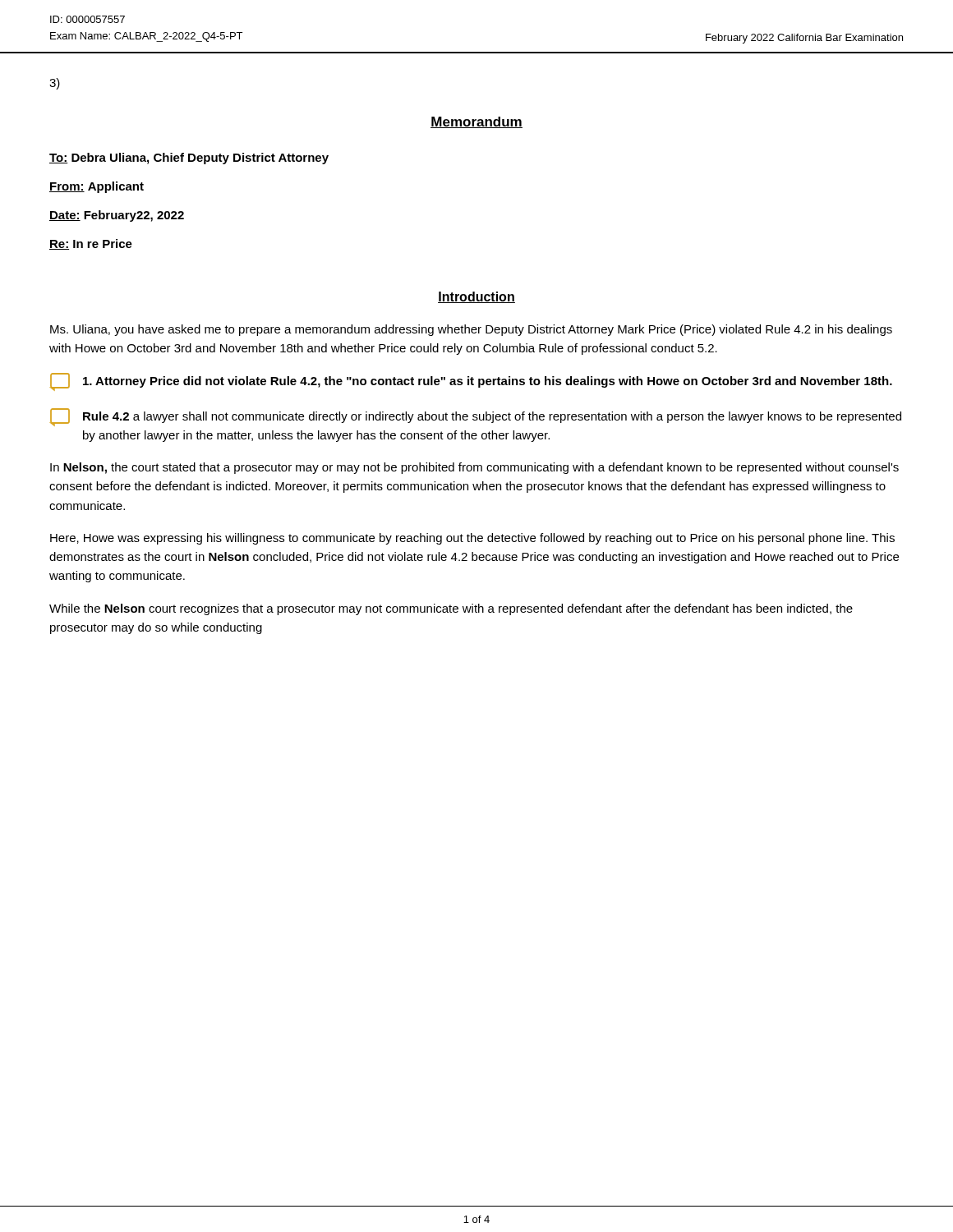Screen dimensions: 1232x953
Task: Locate the section header that opens with "1. Attorney Price did"
Action: pyautogui.click(x=471, y=382)
